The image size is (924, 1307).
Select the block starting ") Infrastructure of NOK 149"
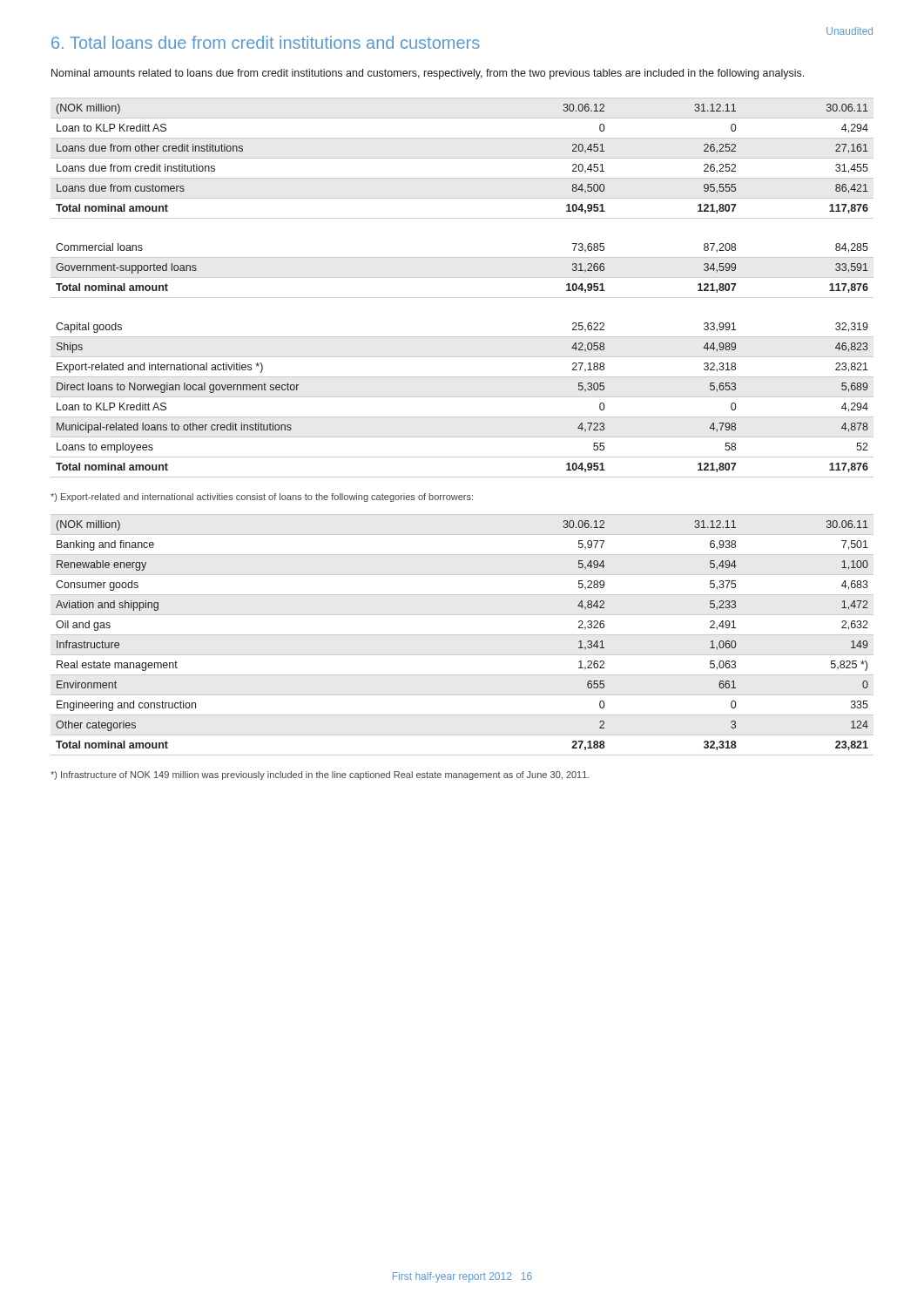(320, 774)
